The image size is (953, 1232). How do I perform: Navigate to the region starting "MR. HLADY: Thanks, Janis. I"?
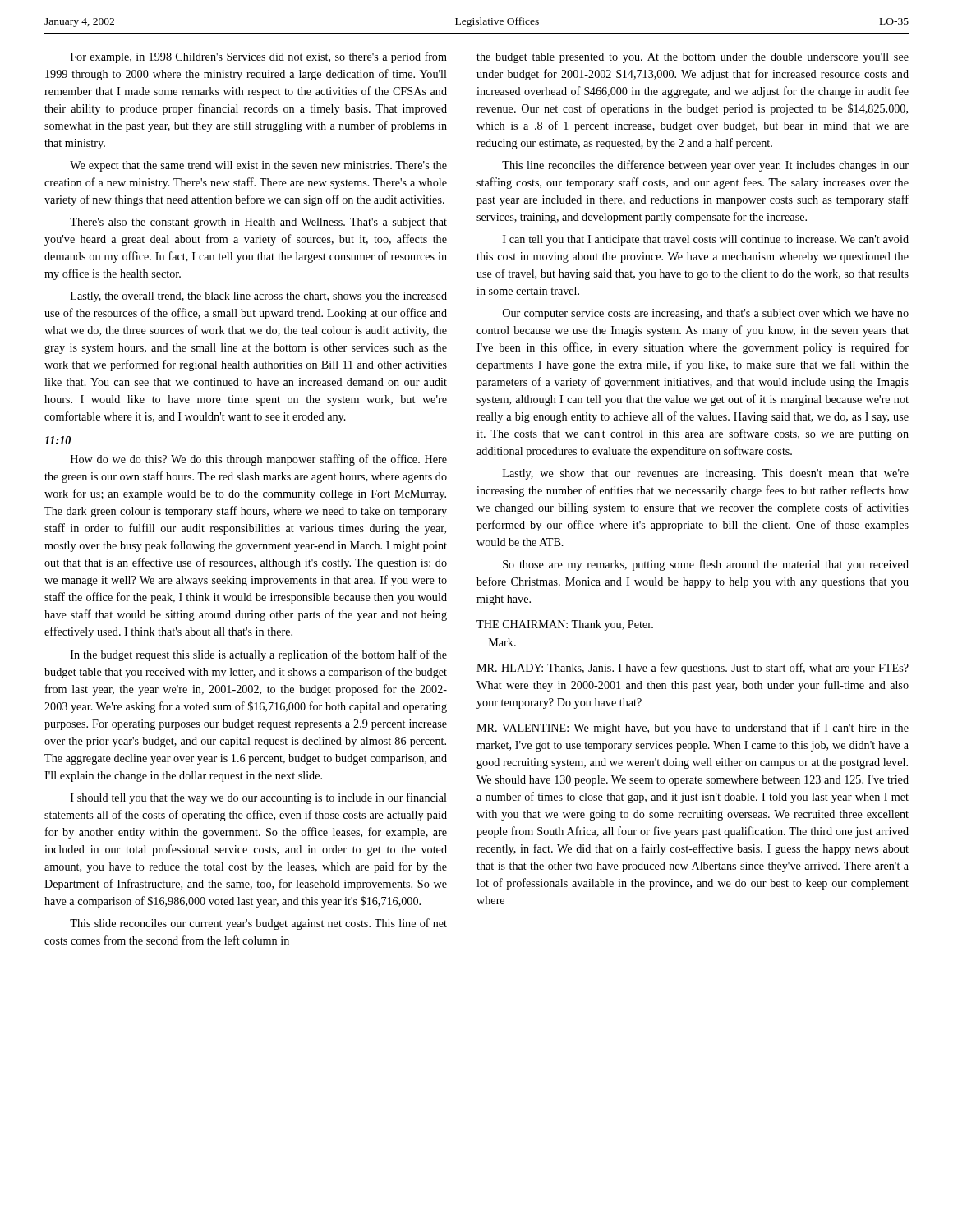click(693, 685)
